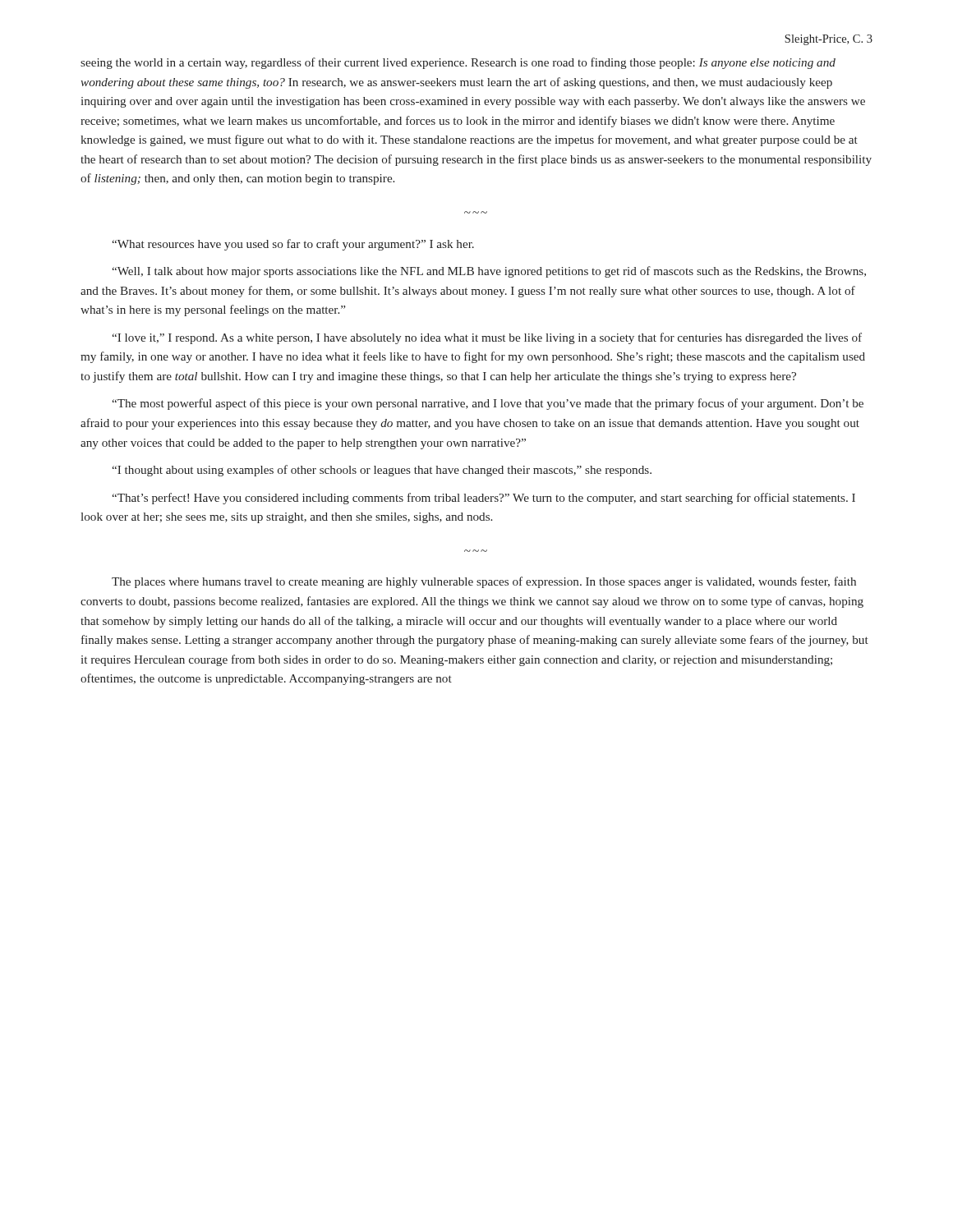Where is the passage that starts "seeing the world in a certain"?
The image size is (953, 1232).
click(476, 120)
